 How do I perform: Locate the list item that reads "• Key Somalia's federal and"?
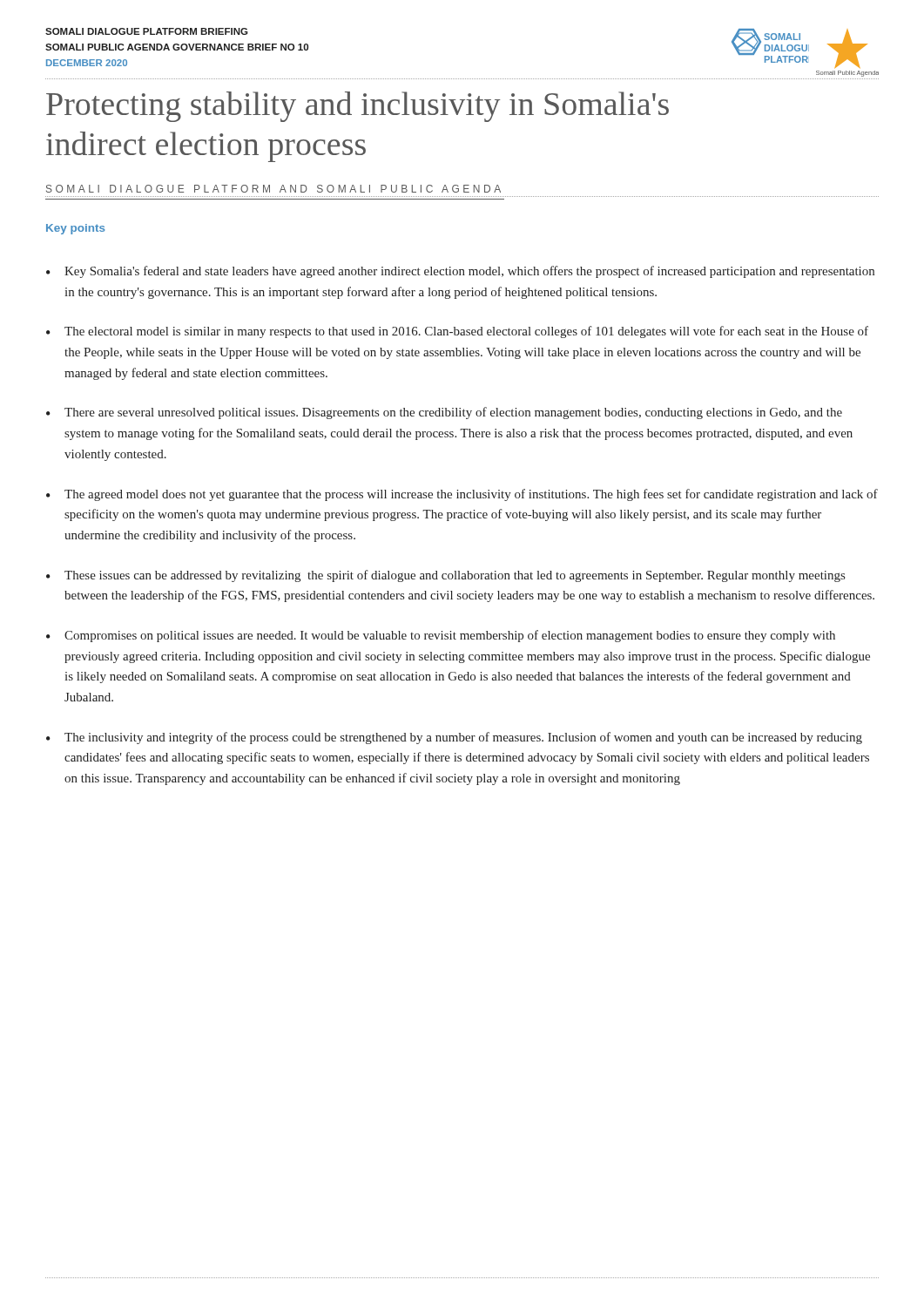(462, 282)
